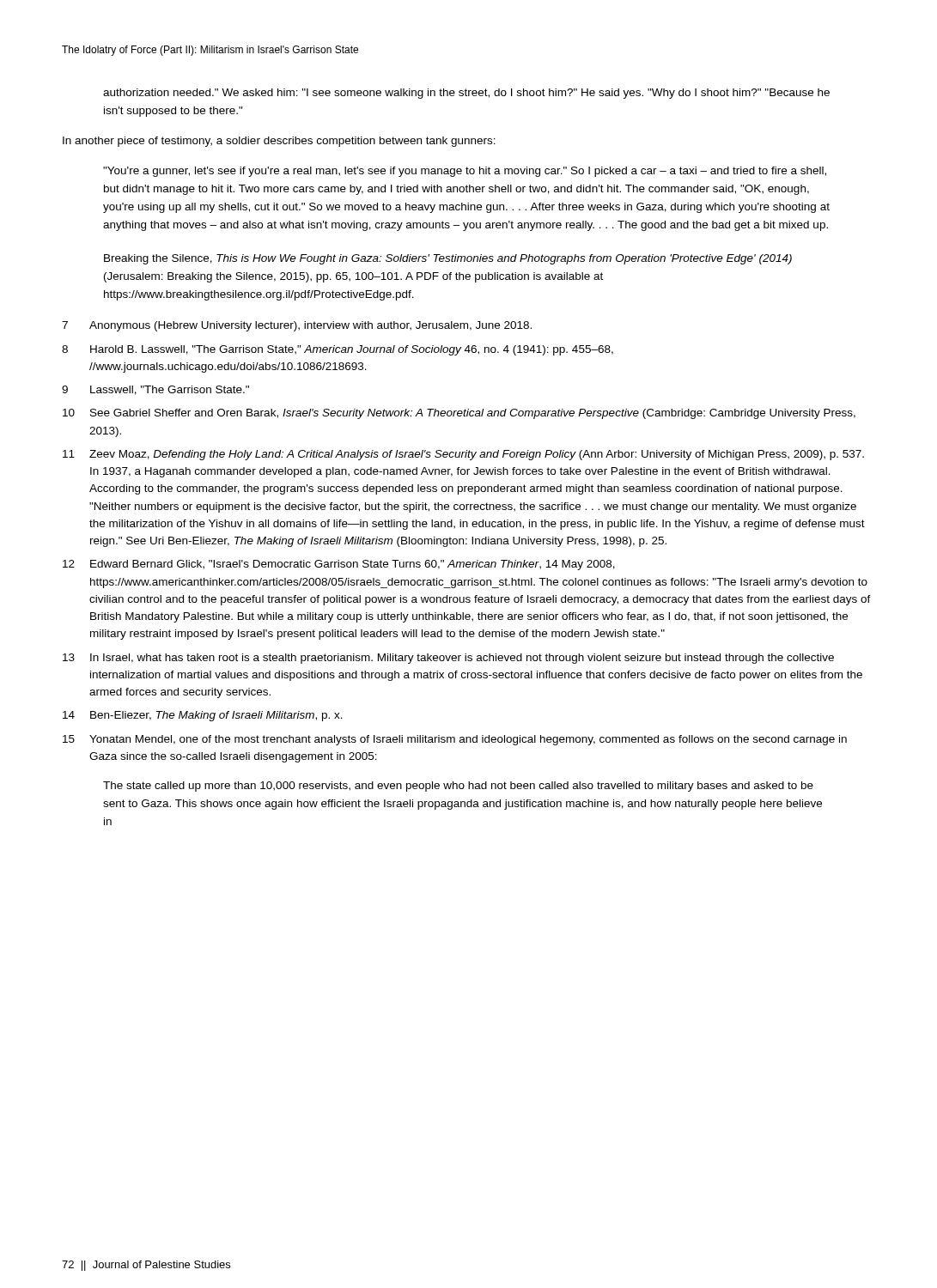Locate the list item containing "9 Lasswell, "The Garrison State.""

click(155, 390)
